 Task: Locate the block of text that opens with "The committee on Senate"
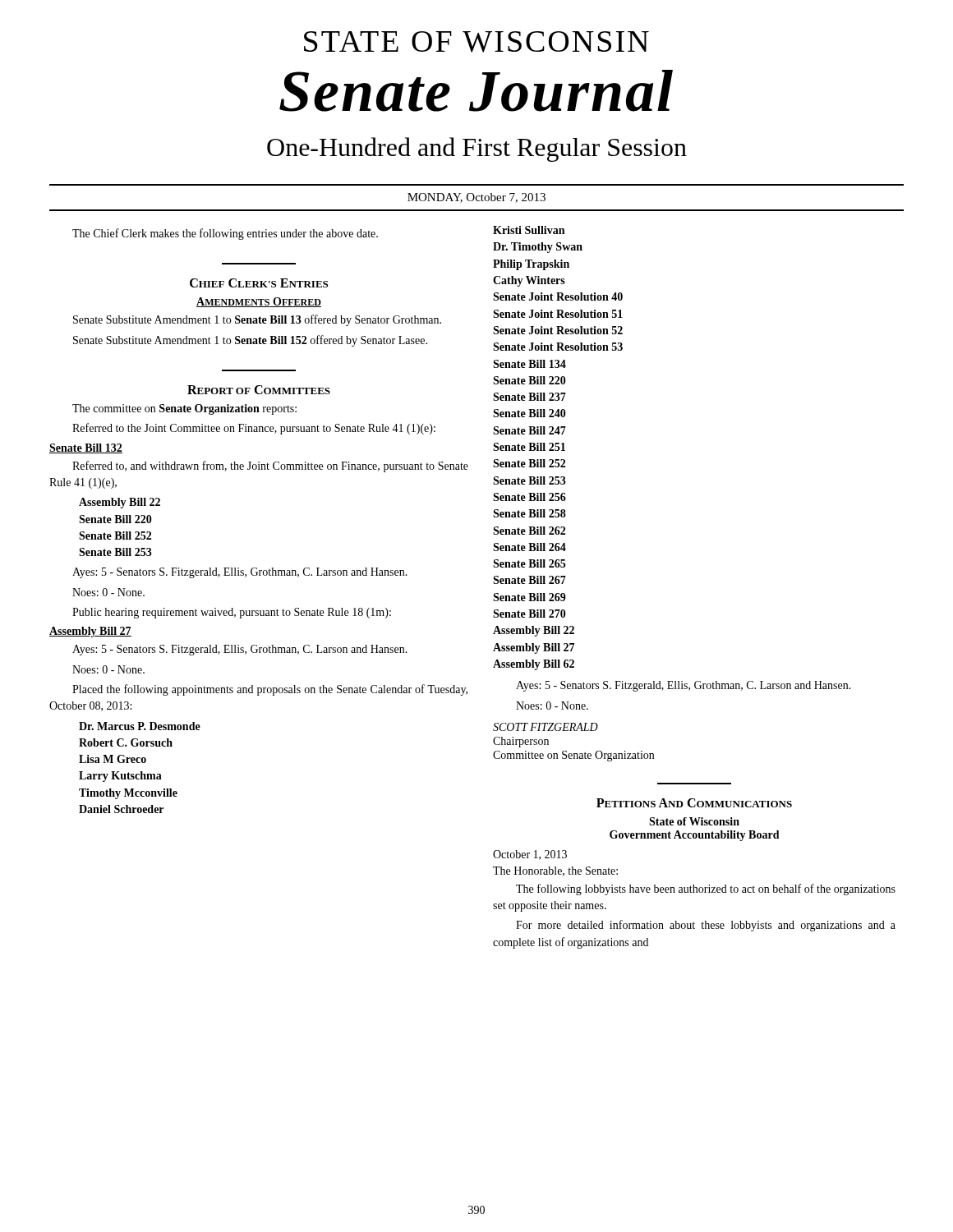pos(185,409)
